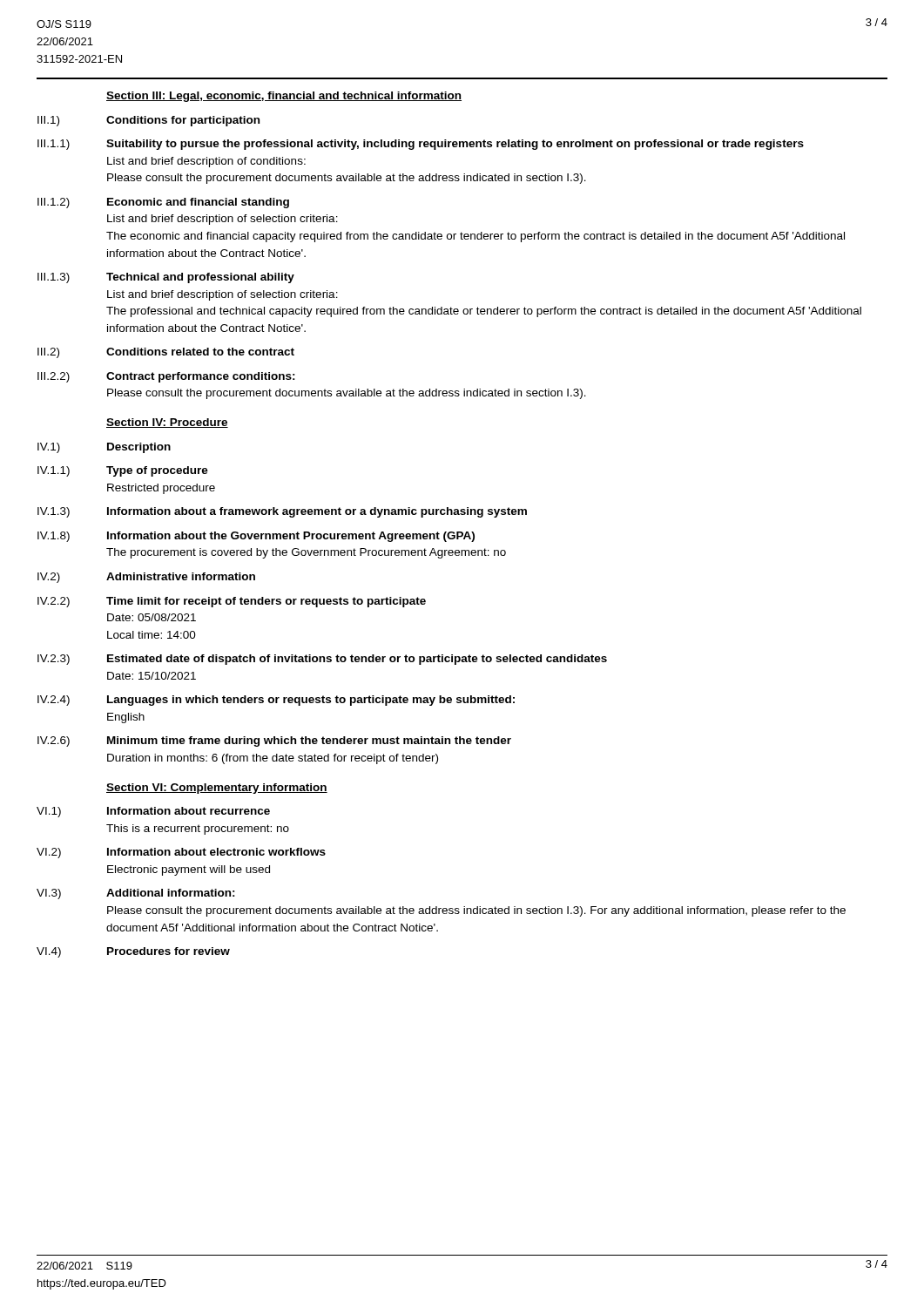Find the text block that says "IV.2.3) Estimated date of"
Screen dimensions: 1307x924
462,667
